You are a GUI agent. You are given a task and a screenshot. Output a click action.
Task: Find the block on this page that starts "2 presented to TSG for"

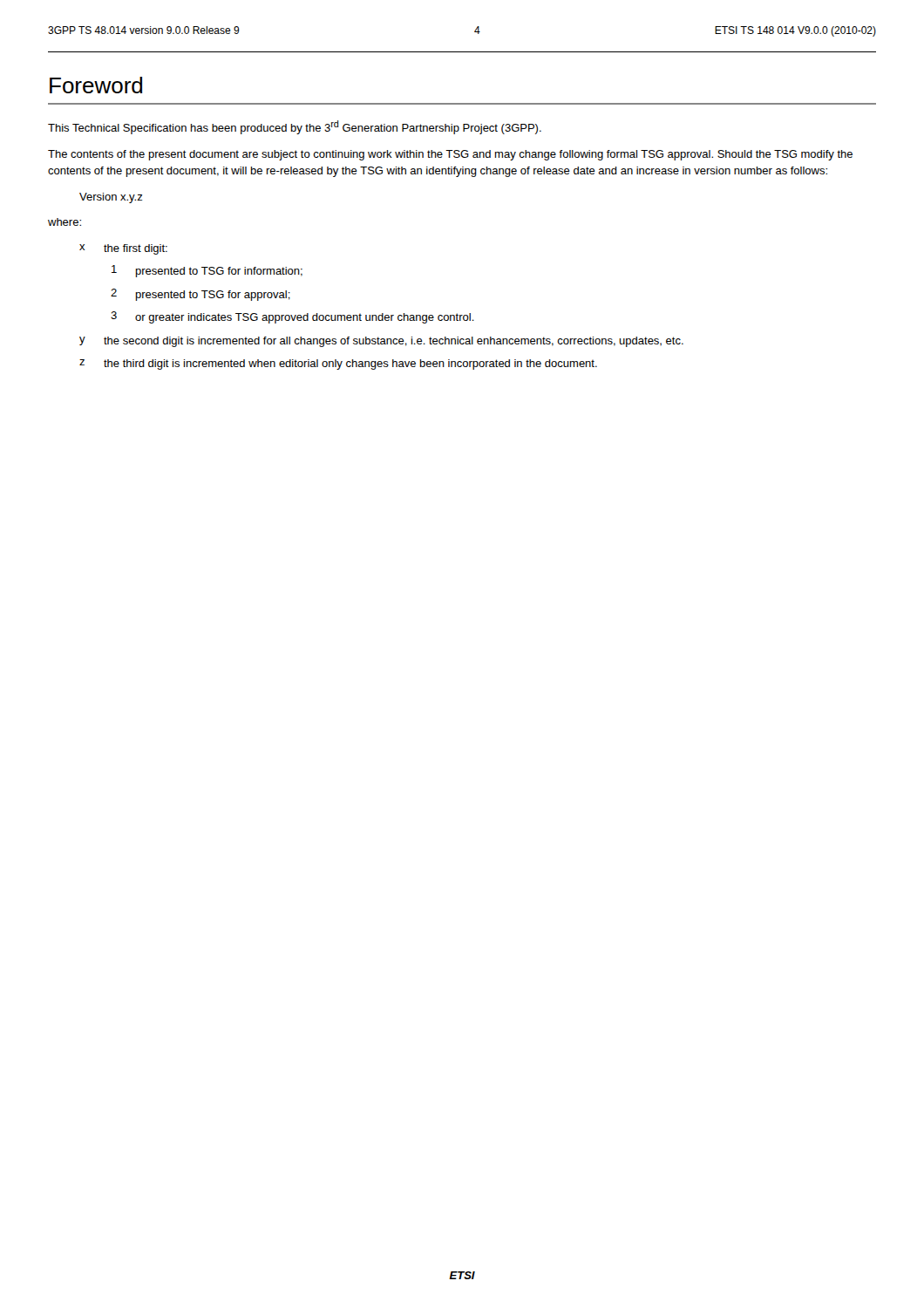pos(201,294)
